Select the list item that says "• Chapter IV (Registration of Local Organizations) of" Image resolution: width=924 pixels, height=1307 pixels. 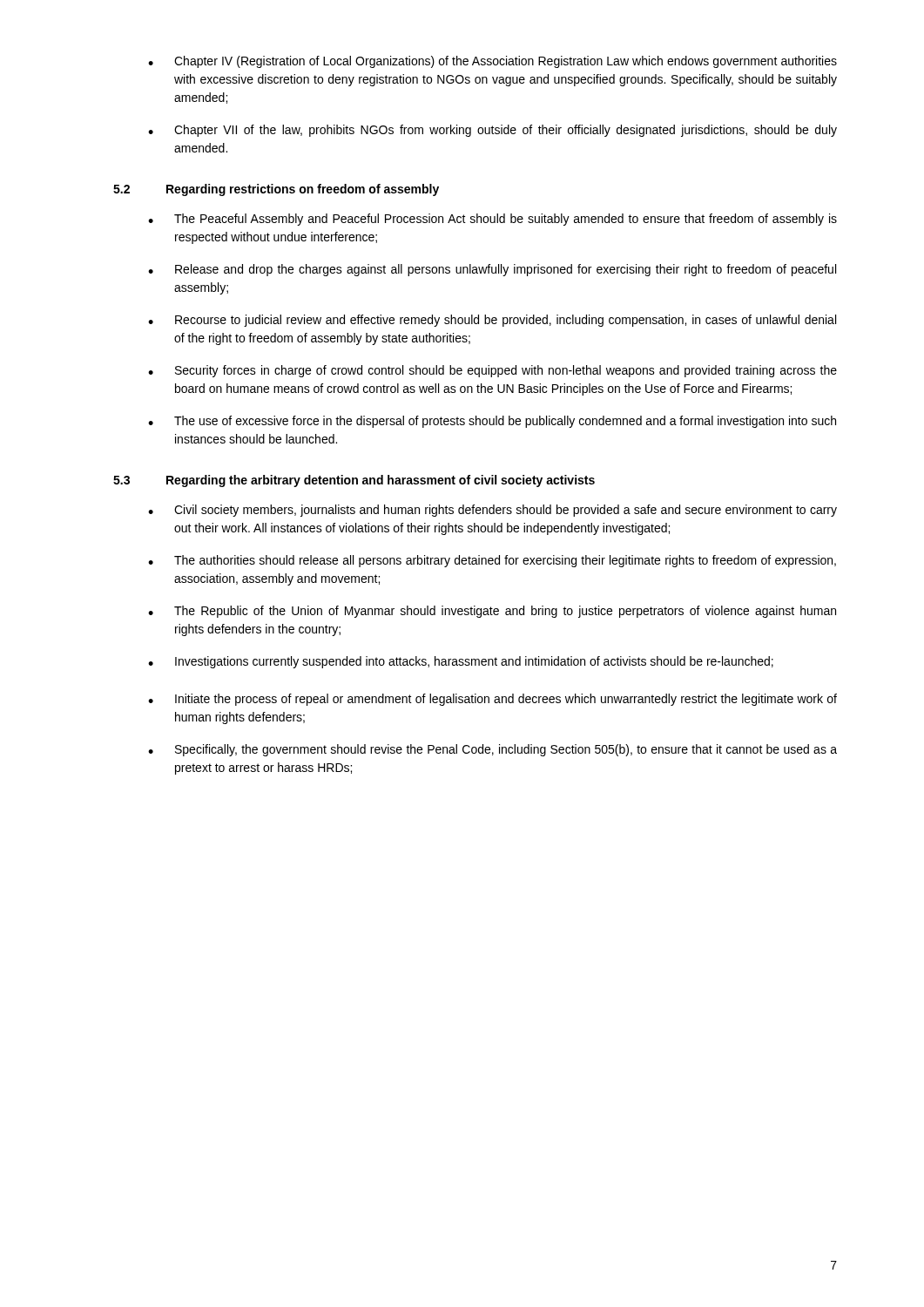click(492, 80)
